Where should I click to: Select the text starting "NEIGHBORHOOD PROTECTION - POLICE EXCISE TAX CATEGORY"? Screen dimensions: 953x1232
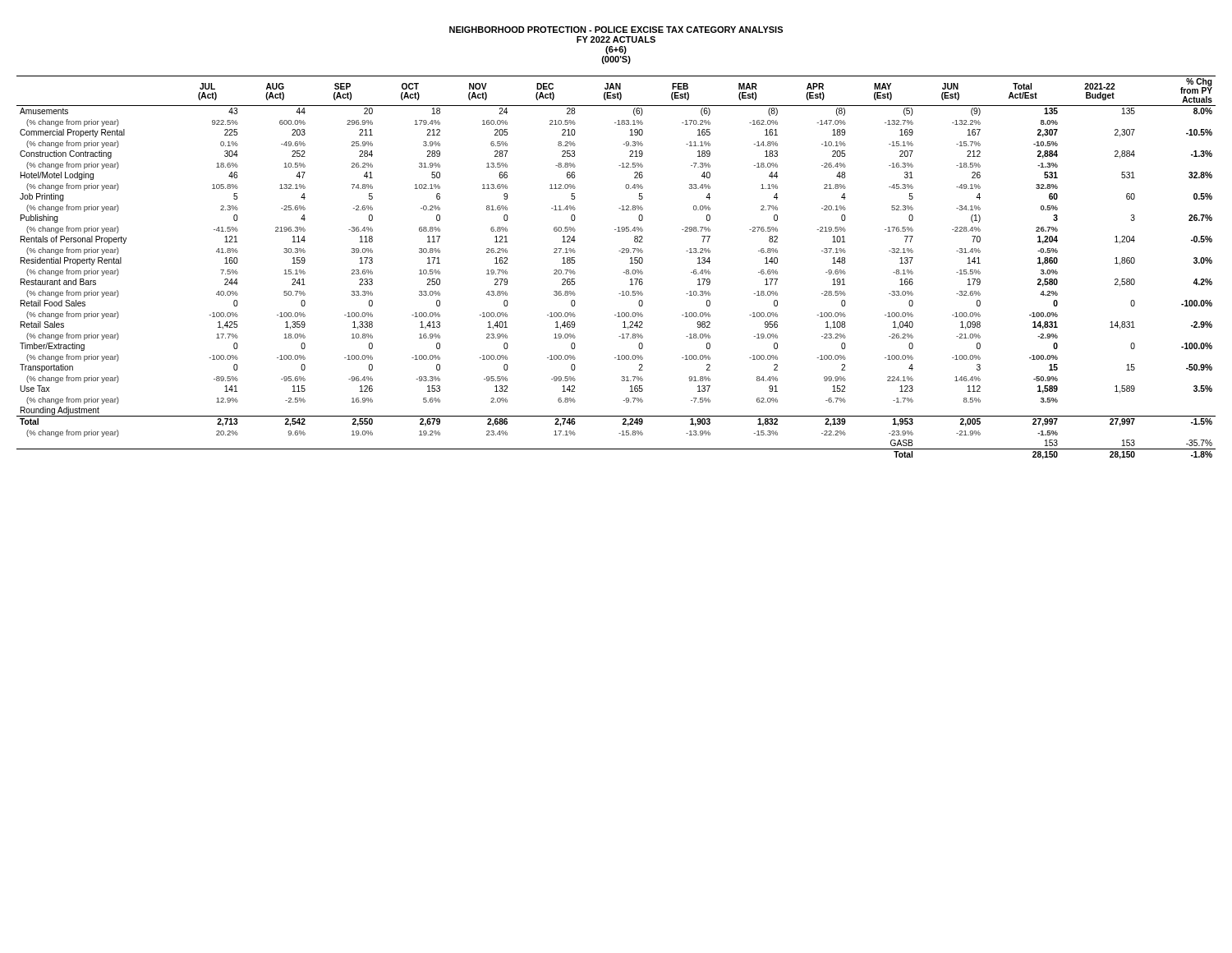(616, 44)
